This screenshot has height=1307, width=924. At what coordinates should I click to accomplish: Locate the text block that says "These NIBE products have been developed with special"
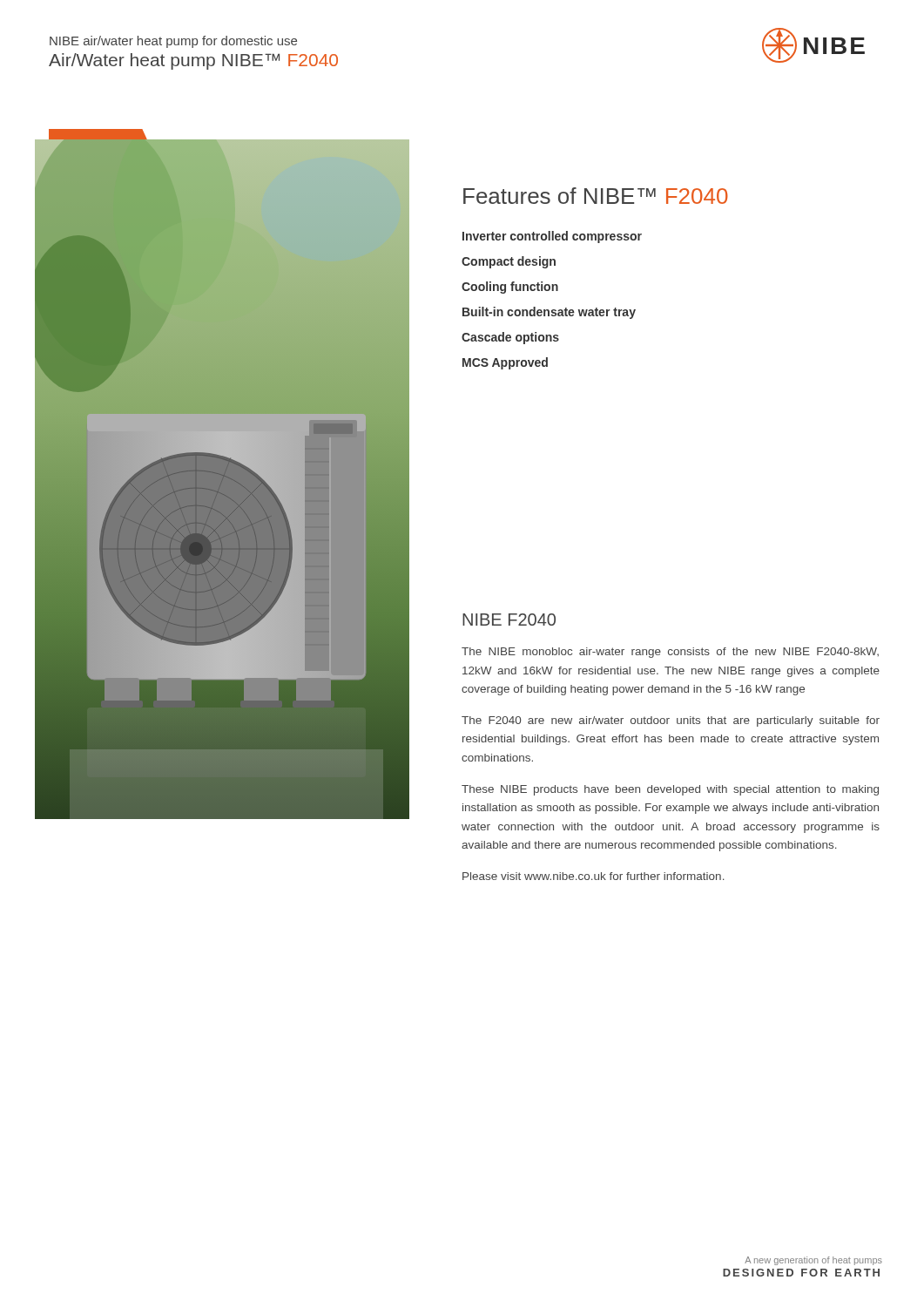click(x=671, y=817)
